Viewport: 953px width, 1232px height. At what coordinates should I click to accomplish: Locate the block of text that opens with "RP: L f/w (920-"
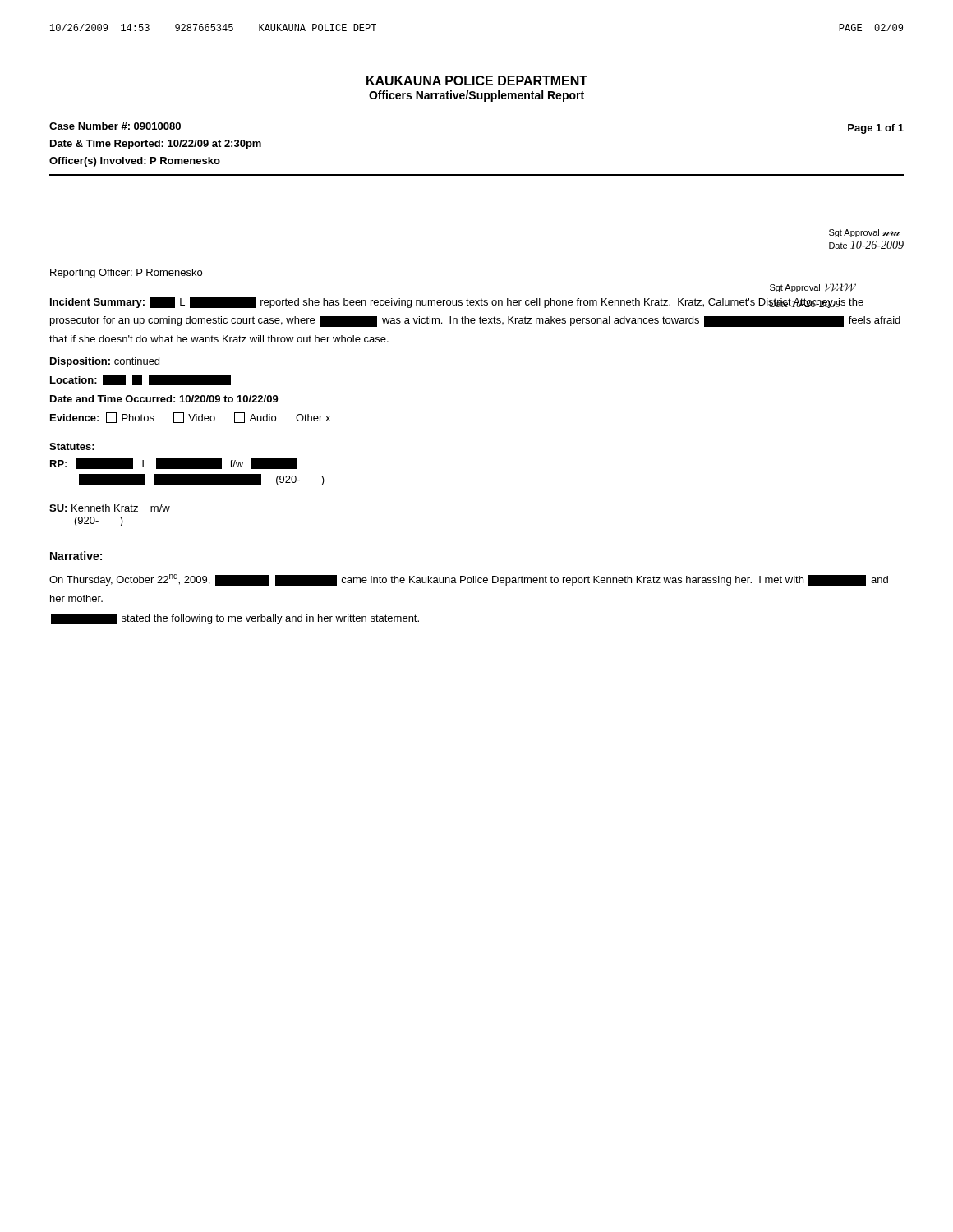[173, 464]
